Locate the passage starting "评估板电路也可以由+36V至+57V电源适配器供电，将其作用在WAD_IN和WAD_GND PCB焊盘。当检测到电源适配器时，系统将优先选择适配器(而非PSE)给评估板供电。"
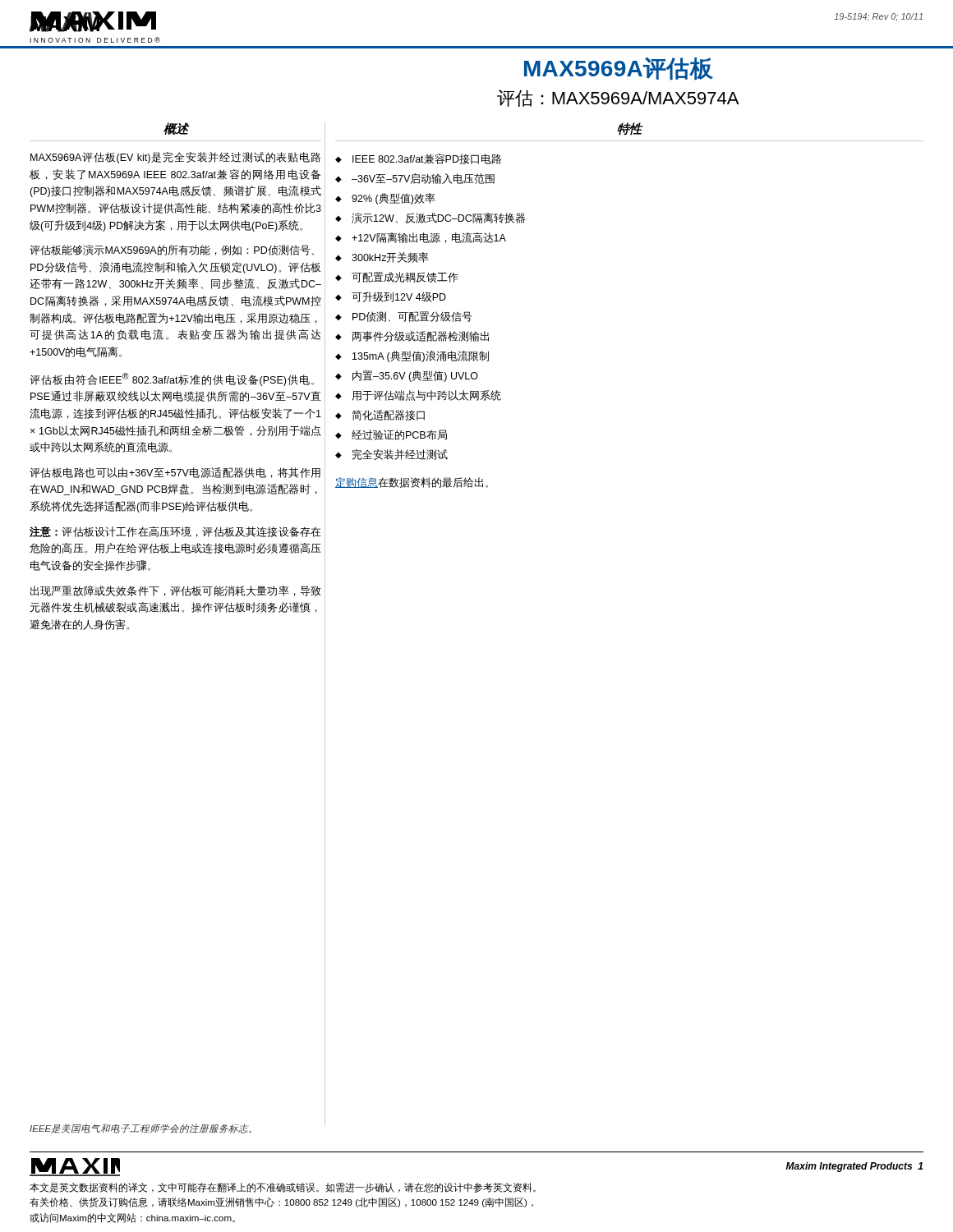The image size is (953, 1232). 175,490
